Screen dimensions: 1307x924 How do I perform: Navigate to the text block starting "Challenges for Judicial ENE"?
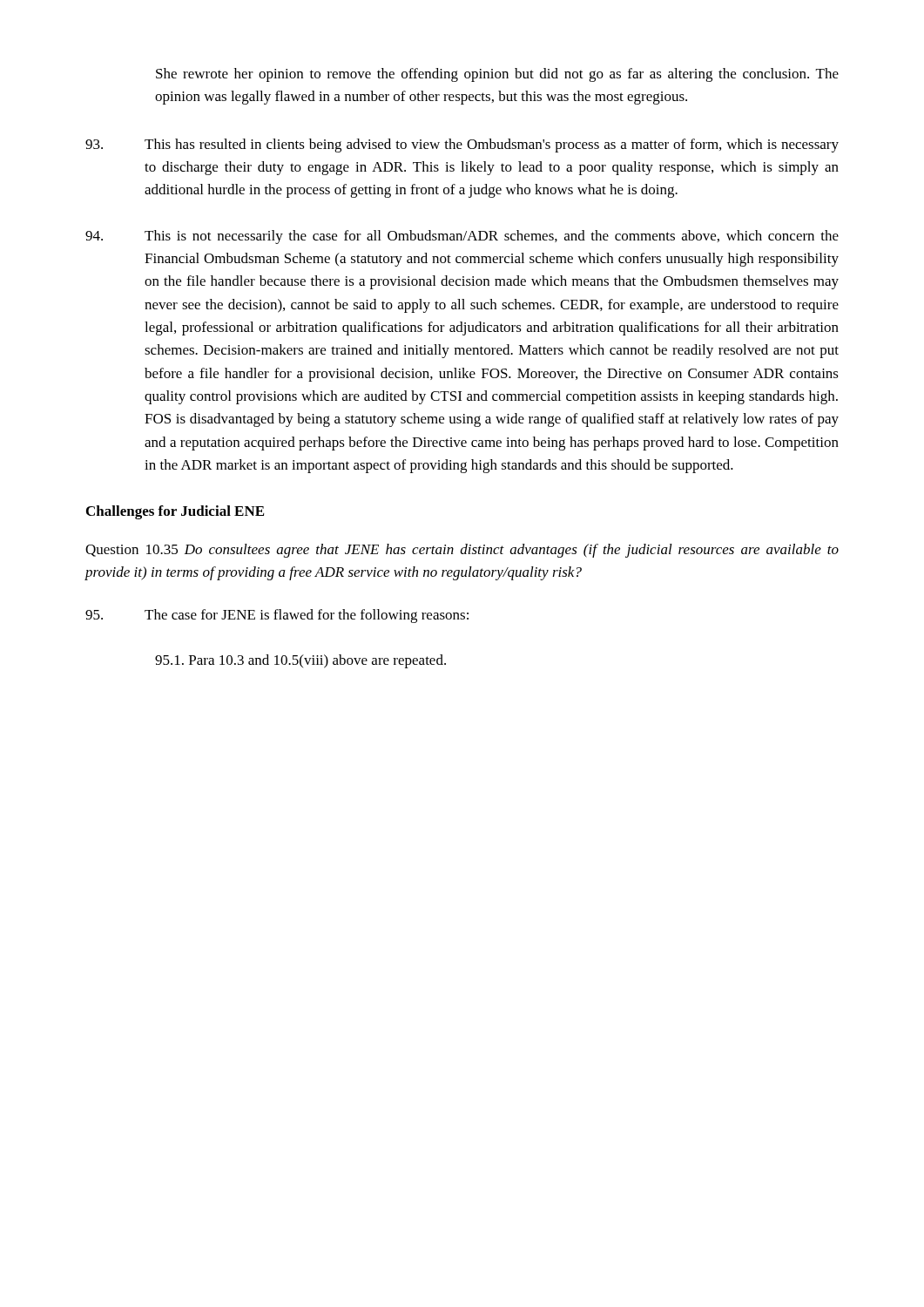pos(175,511)
